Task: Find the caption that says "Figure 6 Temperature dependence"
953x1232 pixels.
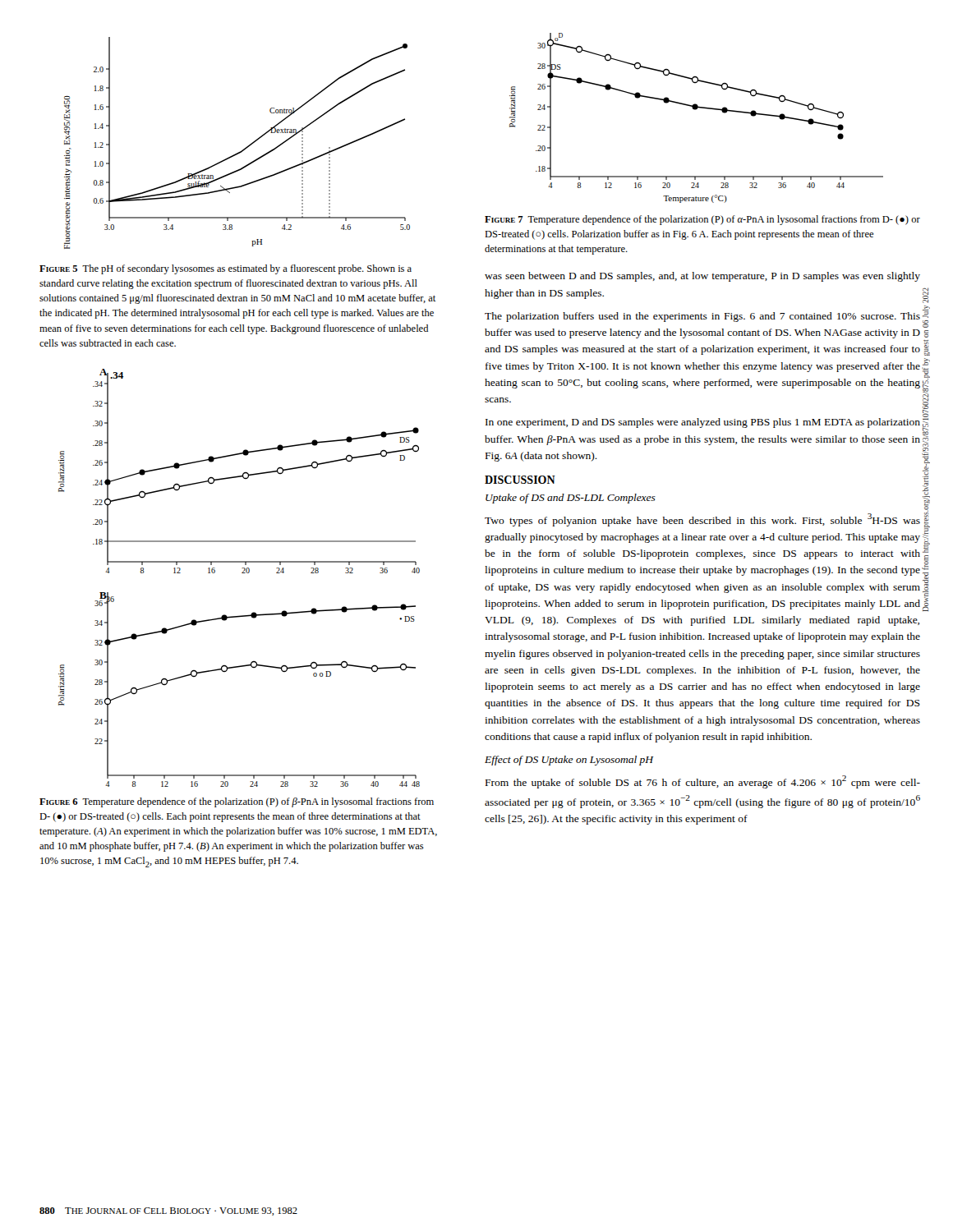Action: pyautogui.click(x=238, y=832)
